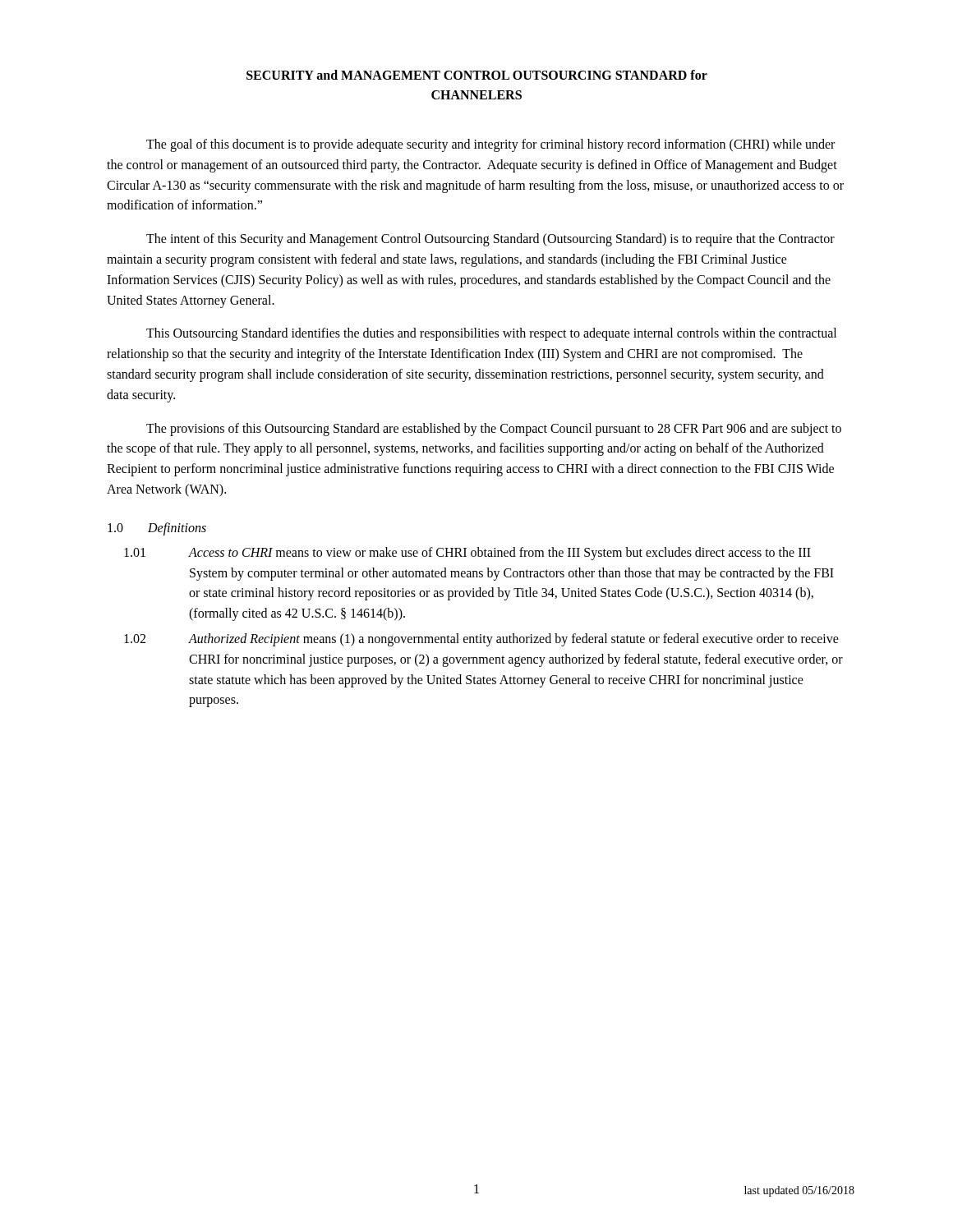Select the section header containing "1.0 Definitions"
This screenshot has height=1232, width=953.
point(157,529)
